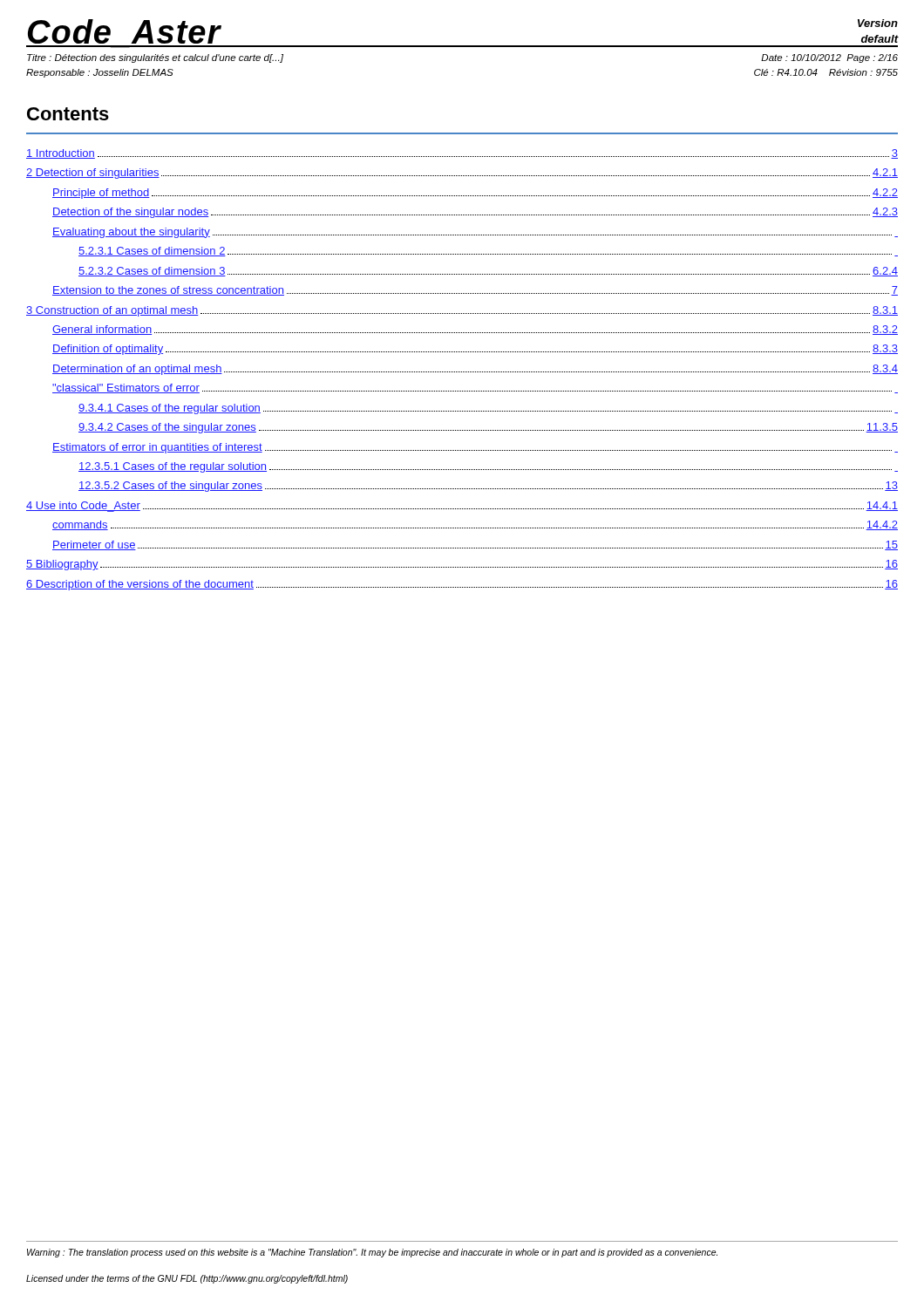Viewport: 924px width, 1308px height.
Task: Point to the passage starting "Evaluating about the singularity"
Action: 475,231
